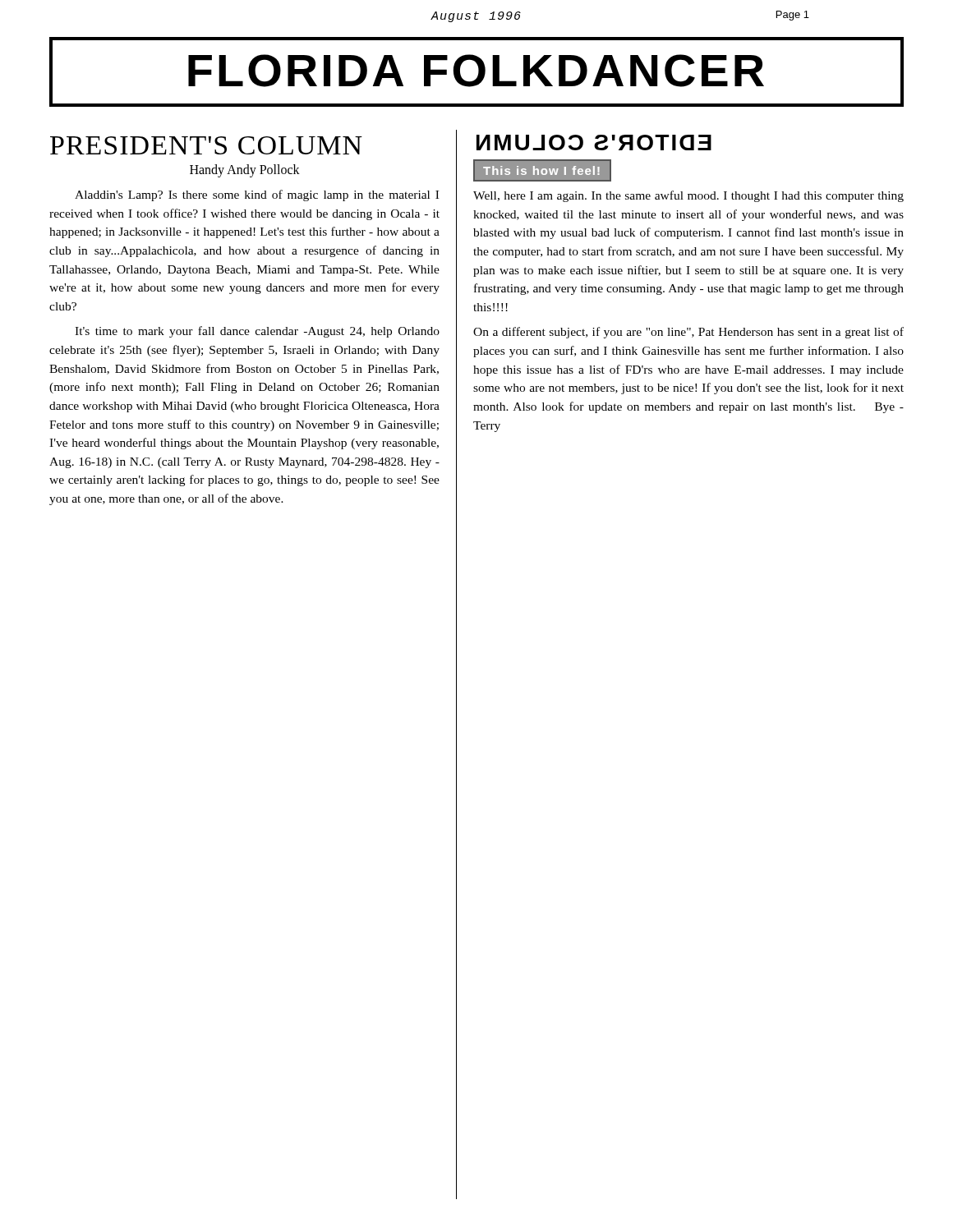Click on the text block that reads "Well, here I am"

688,196
